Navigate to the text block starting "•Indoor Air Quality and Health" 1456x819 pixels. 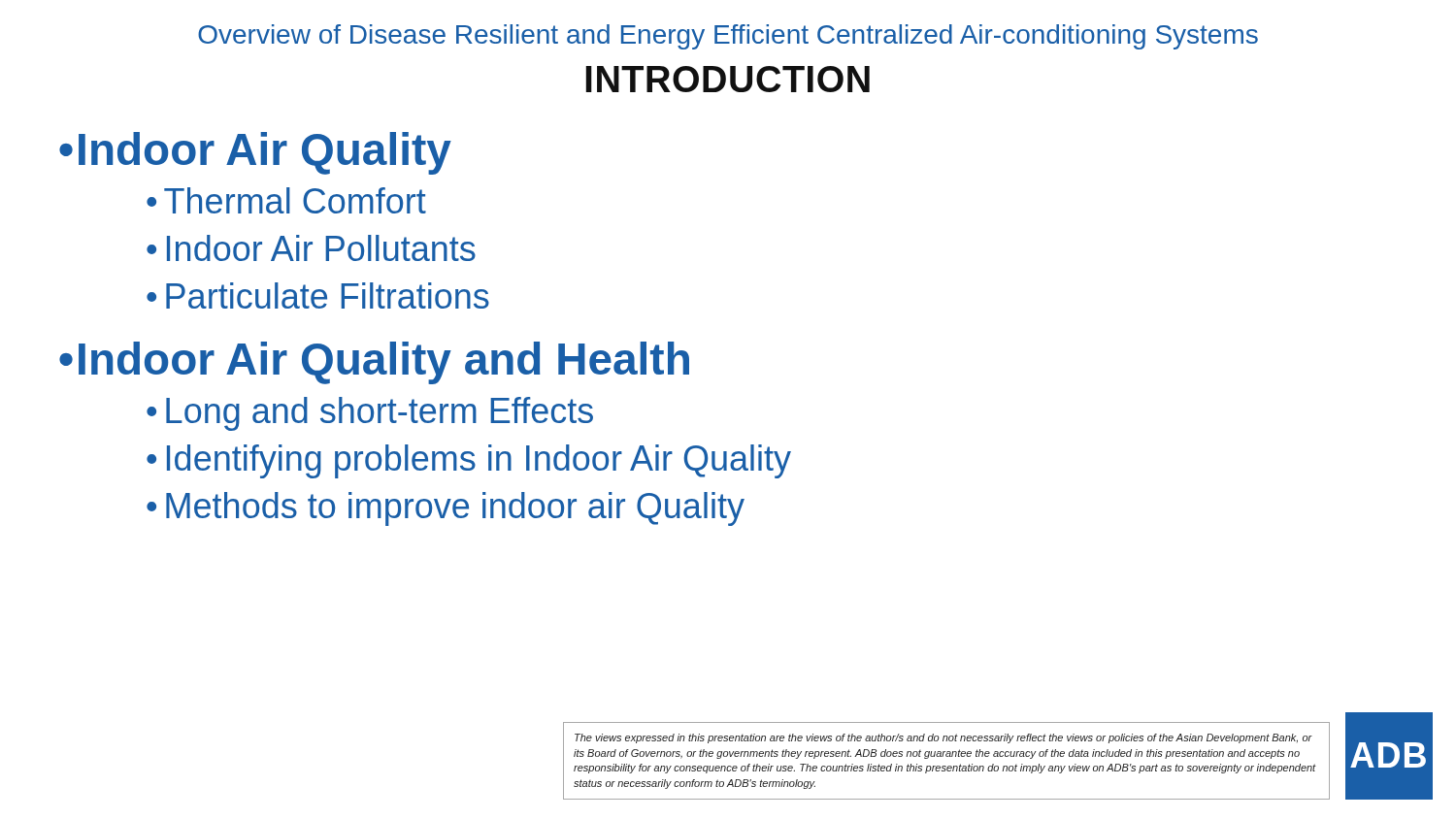(x=375, y=359)
